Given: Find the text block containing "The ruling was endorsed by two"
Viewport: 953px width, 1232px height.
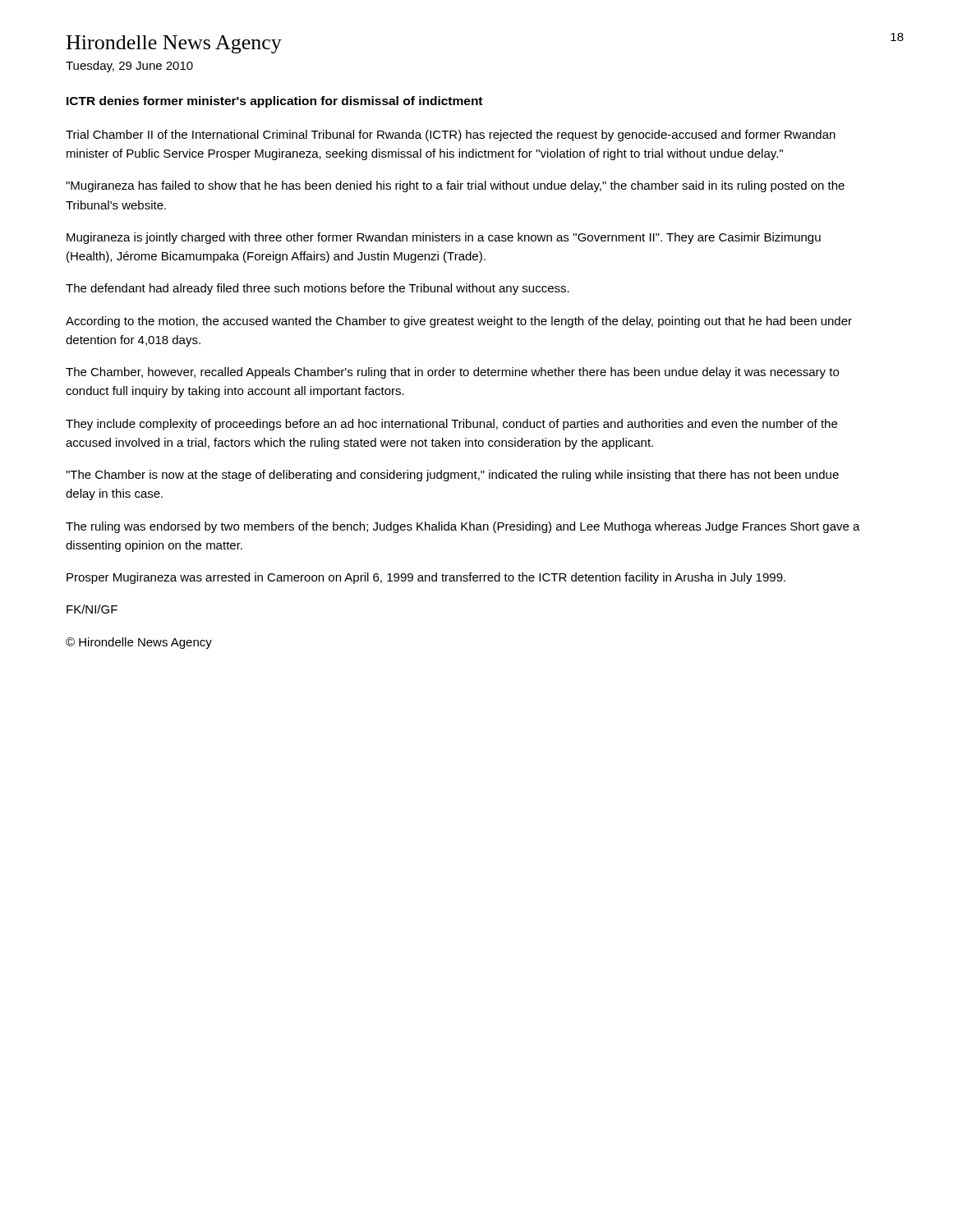Looking at the screenshot, I should tap(463, 535).
